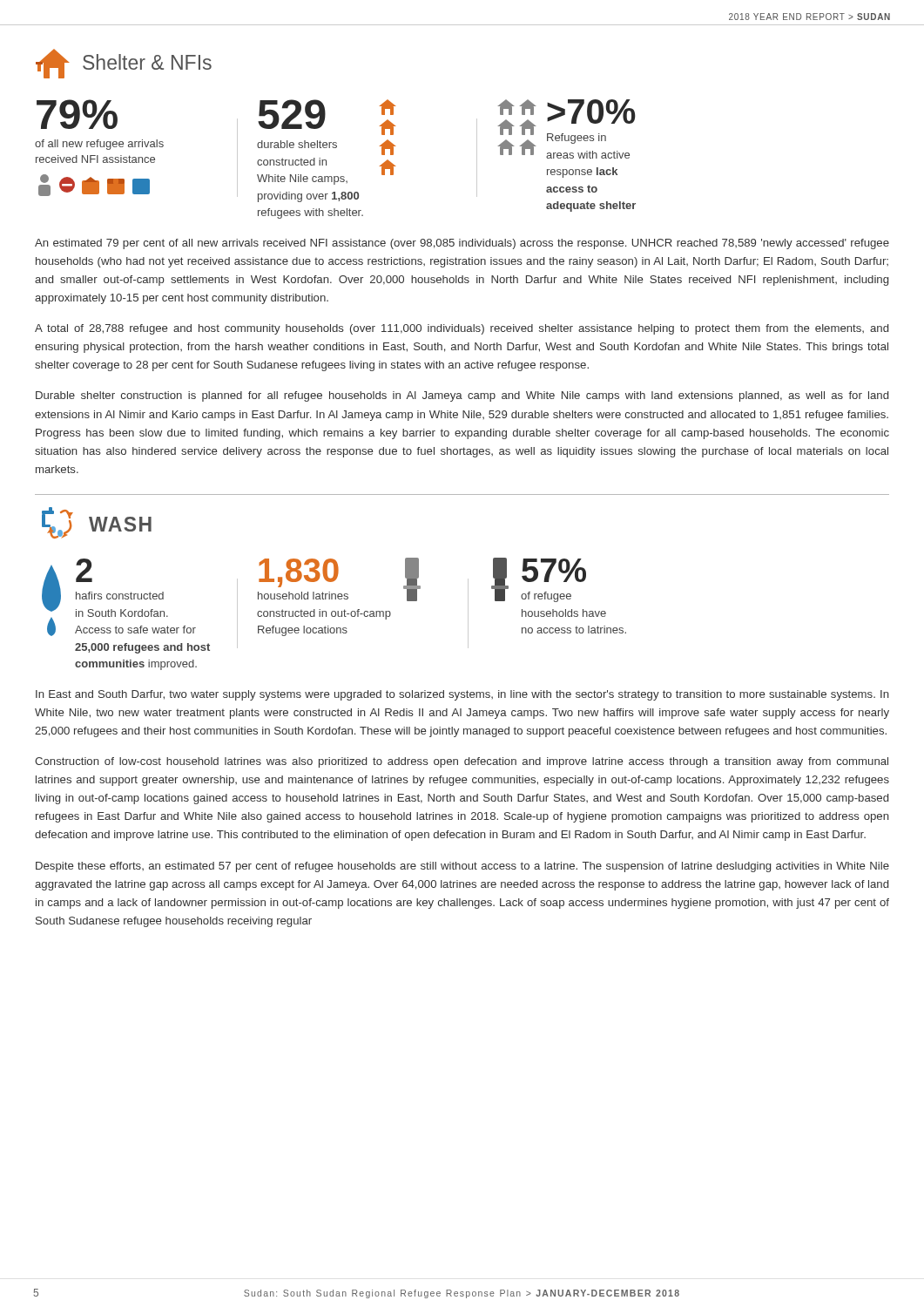924x1307 pixels.
Task: Point to the block beginning "Construction of low-cost household latrines was"
Action: click(x=462, y=798)
